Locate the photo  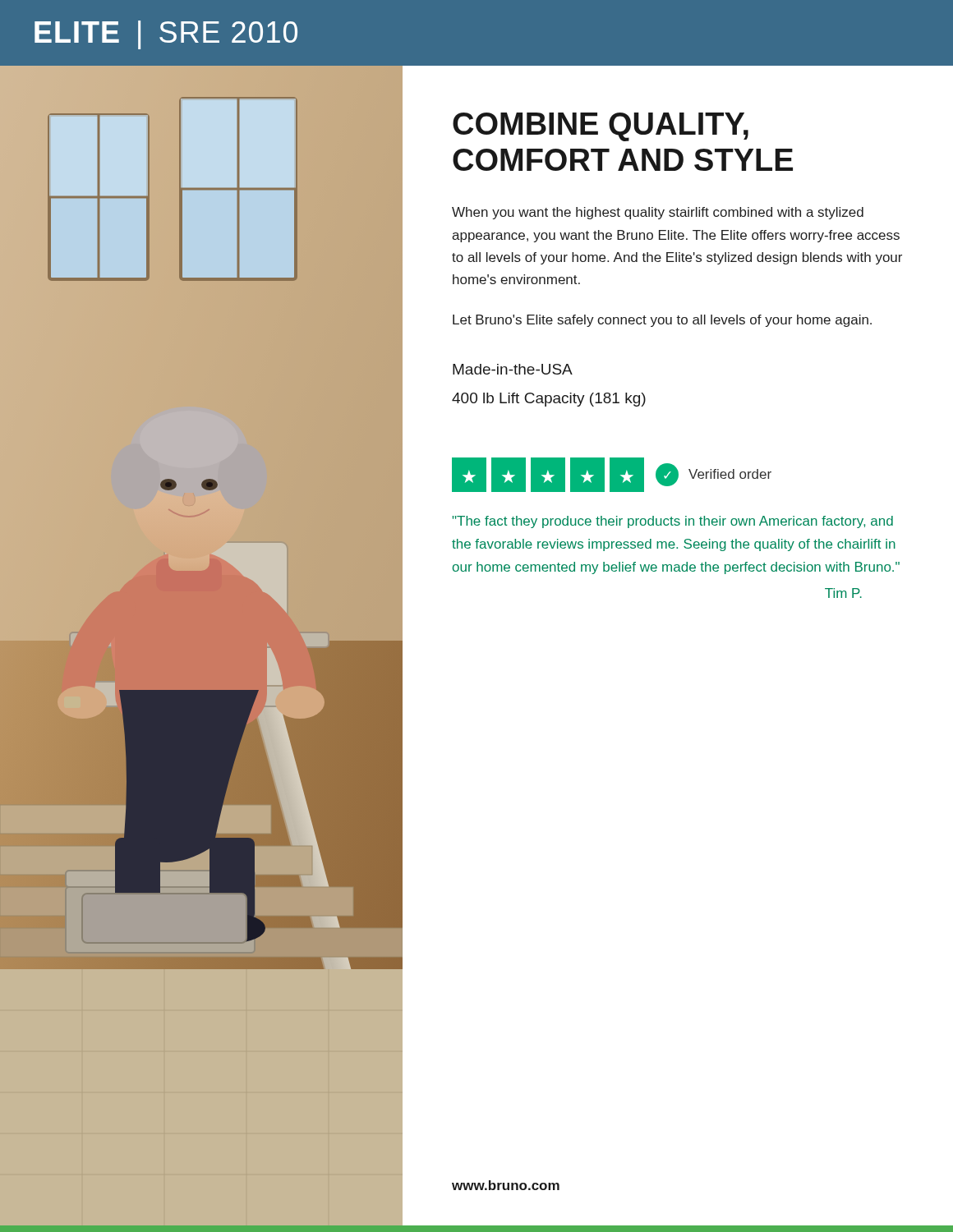[201, 646]
